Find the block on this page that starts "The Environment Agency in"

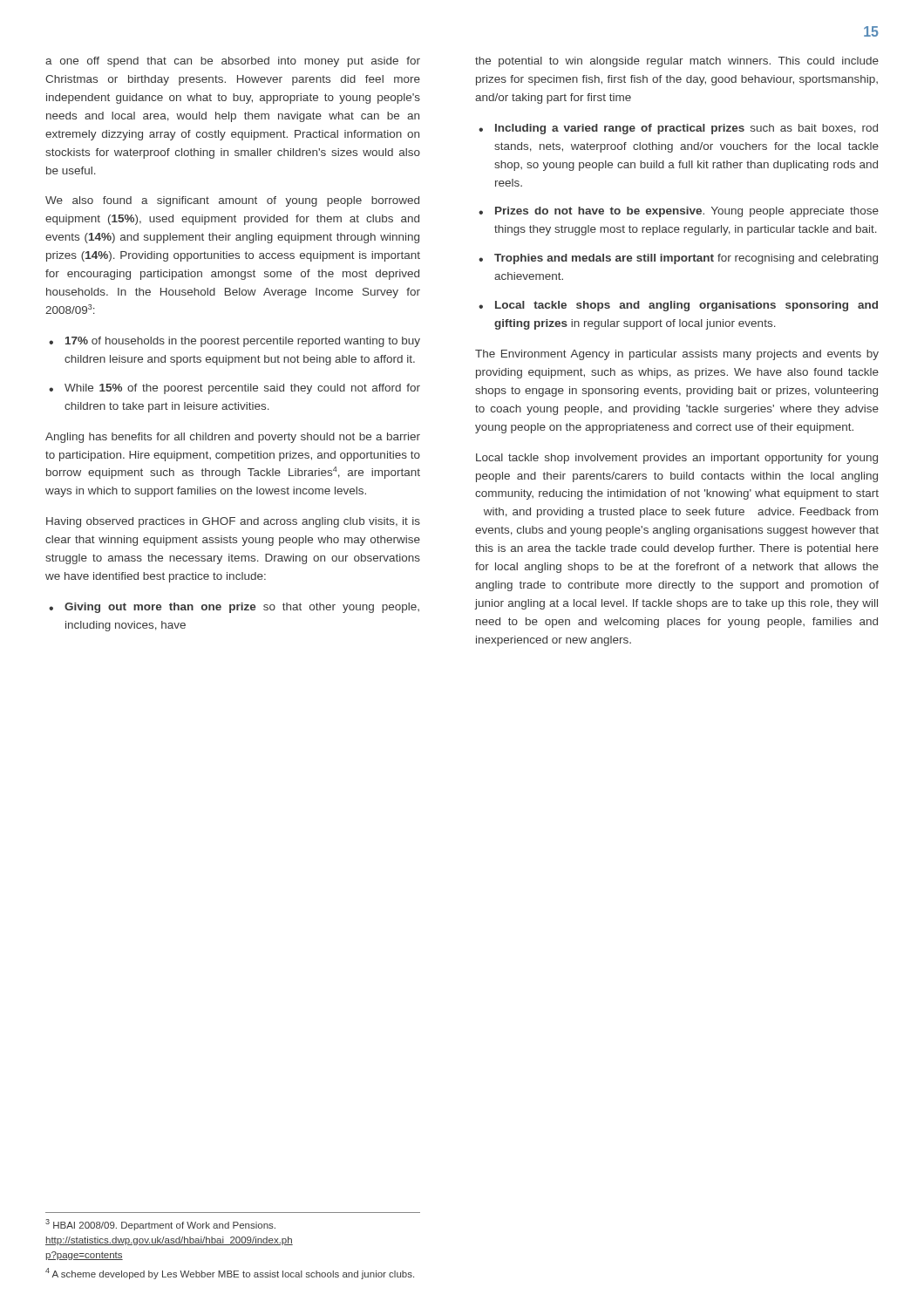coord(677,390)
